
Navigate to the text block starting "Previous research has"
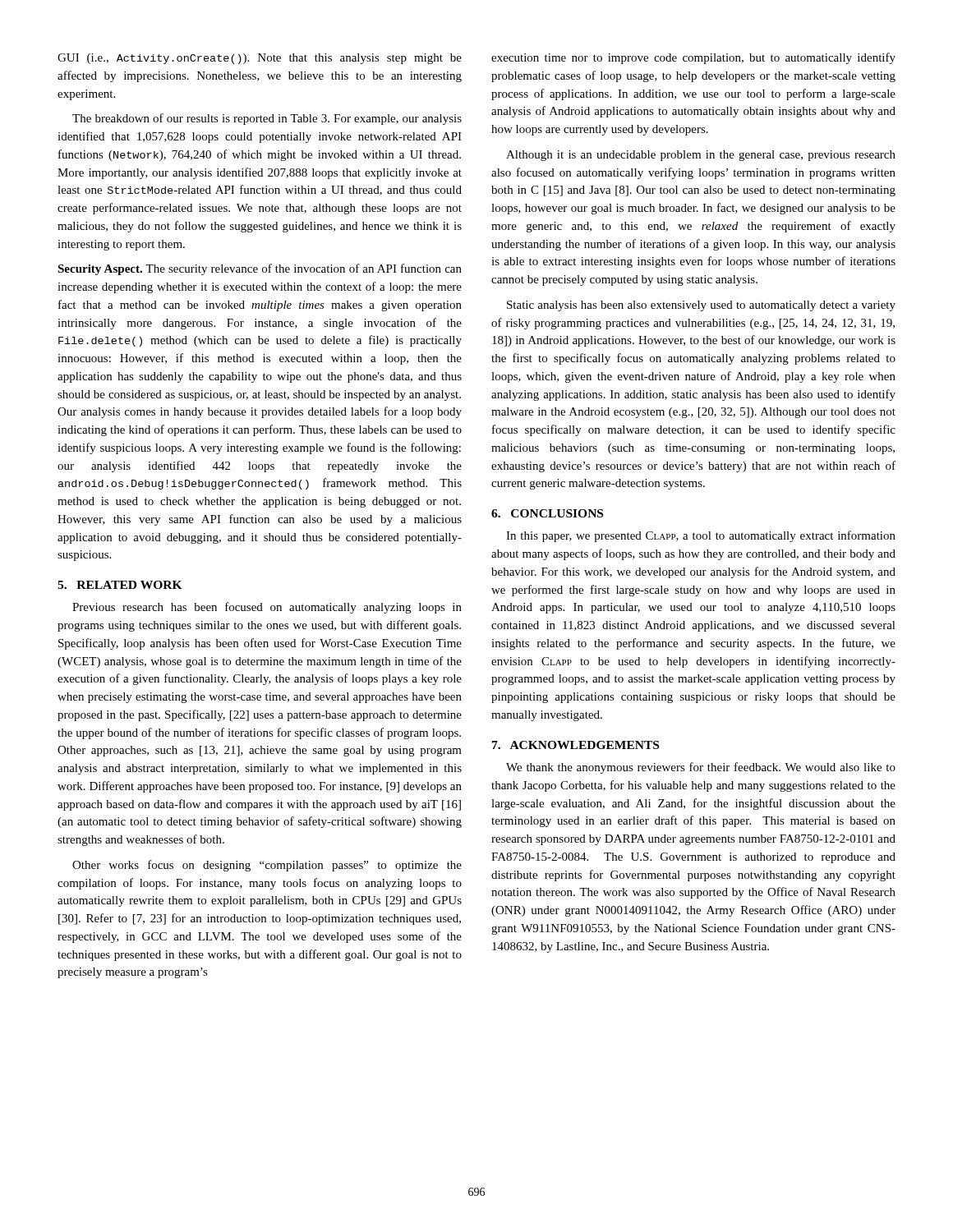pyautogui.click(x=260, y=790)
